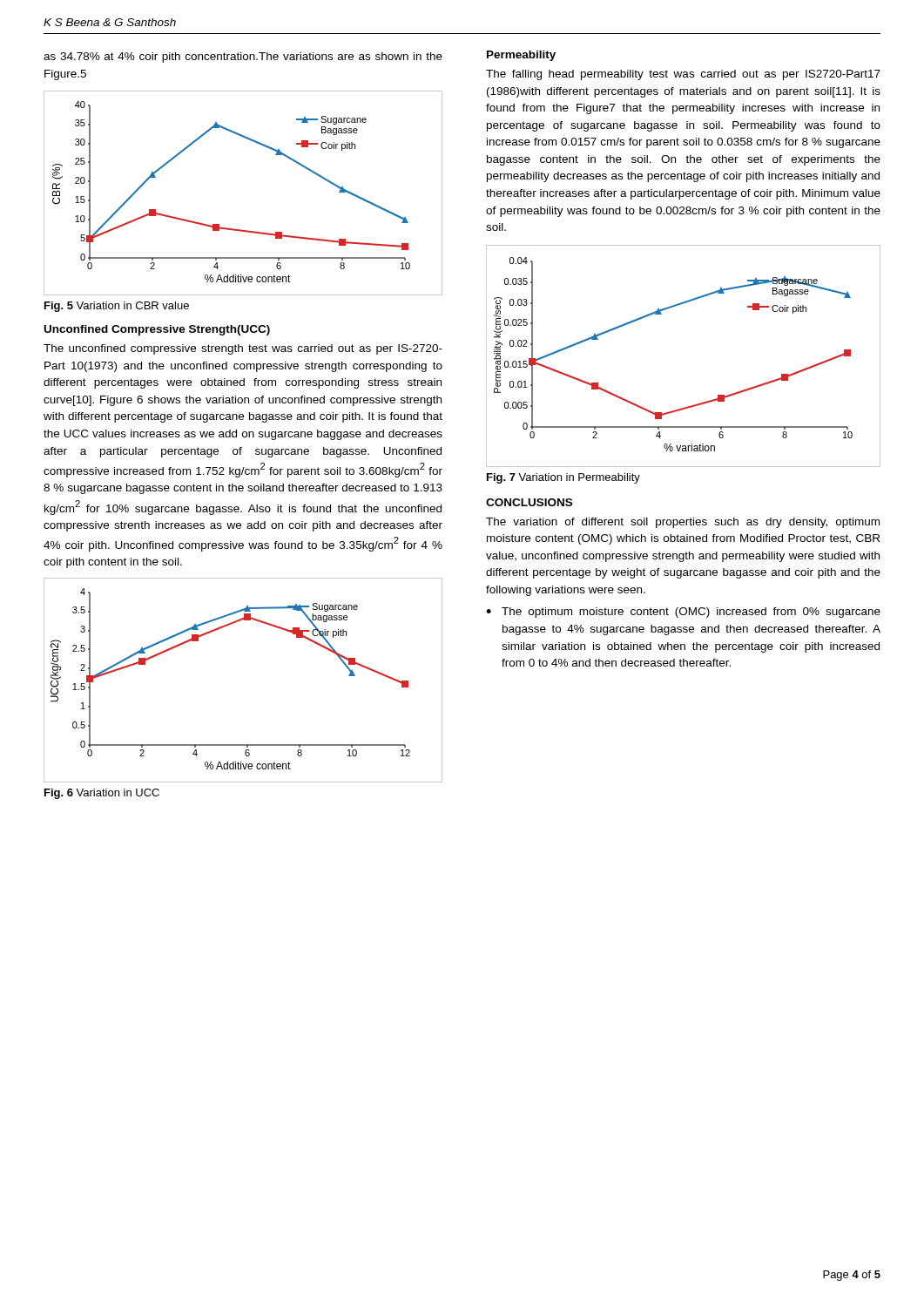Point to the text block starting "The unconfined compressive strength test was carried"
Image resolution: width=924 pixels, height=1307 pixels.
pos(243,455)
